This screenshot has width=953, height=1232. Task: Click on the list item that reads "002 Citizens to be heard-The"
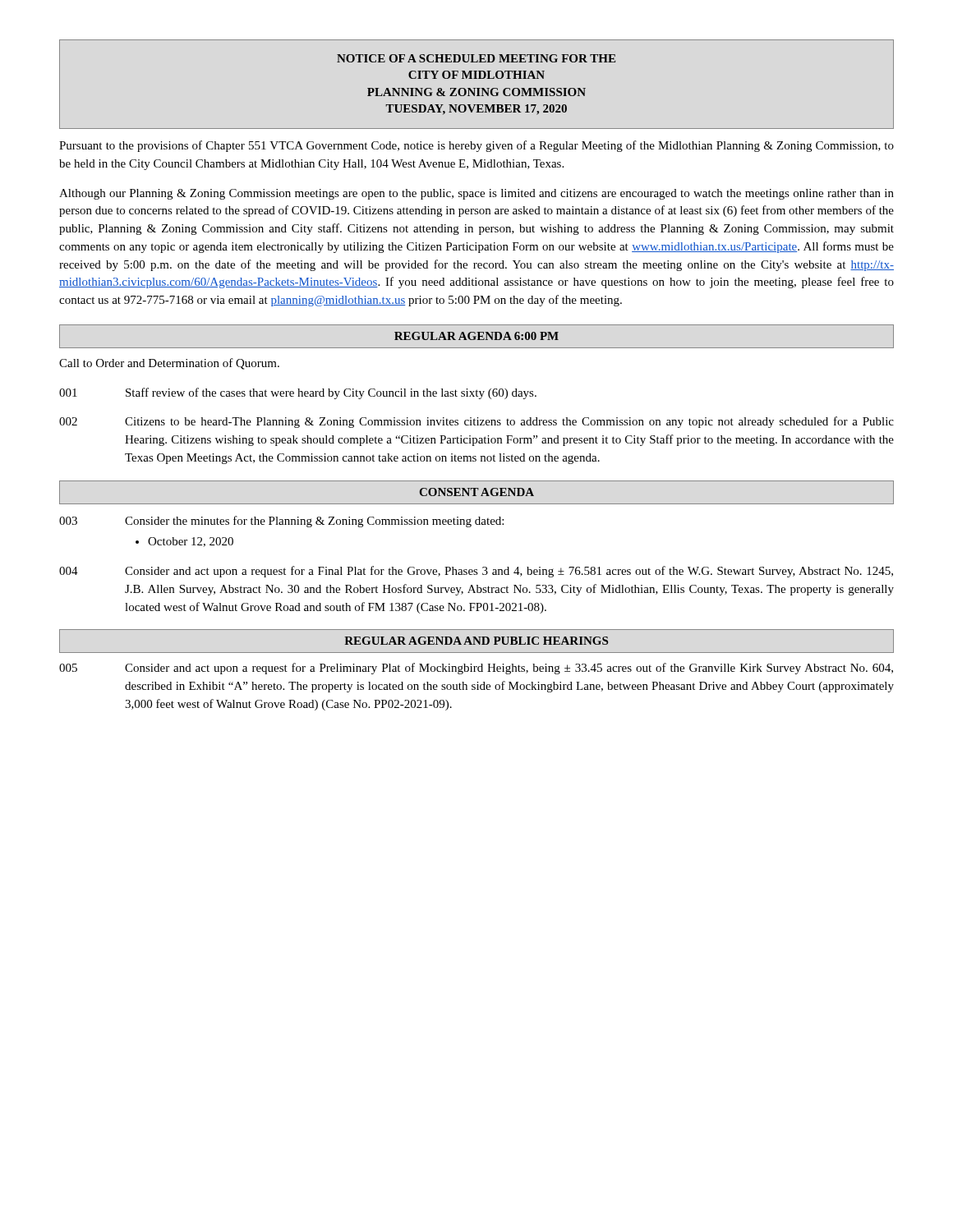[476, 440]
